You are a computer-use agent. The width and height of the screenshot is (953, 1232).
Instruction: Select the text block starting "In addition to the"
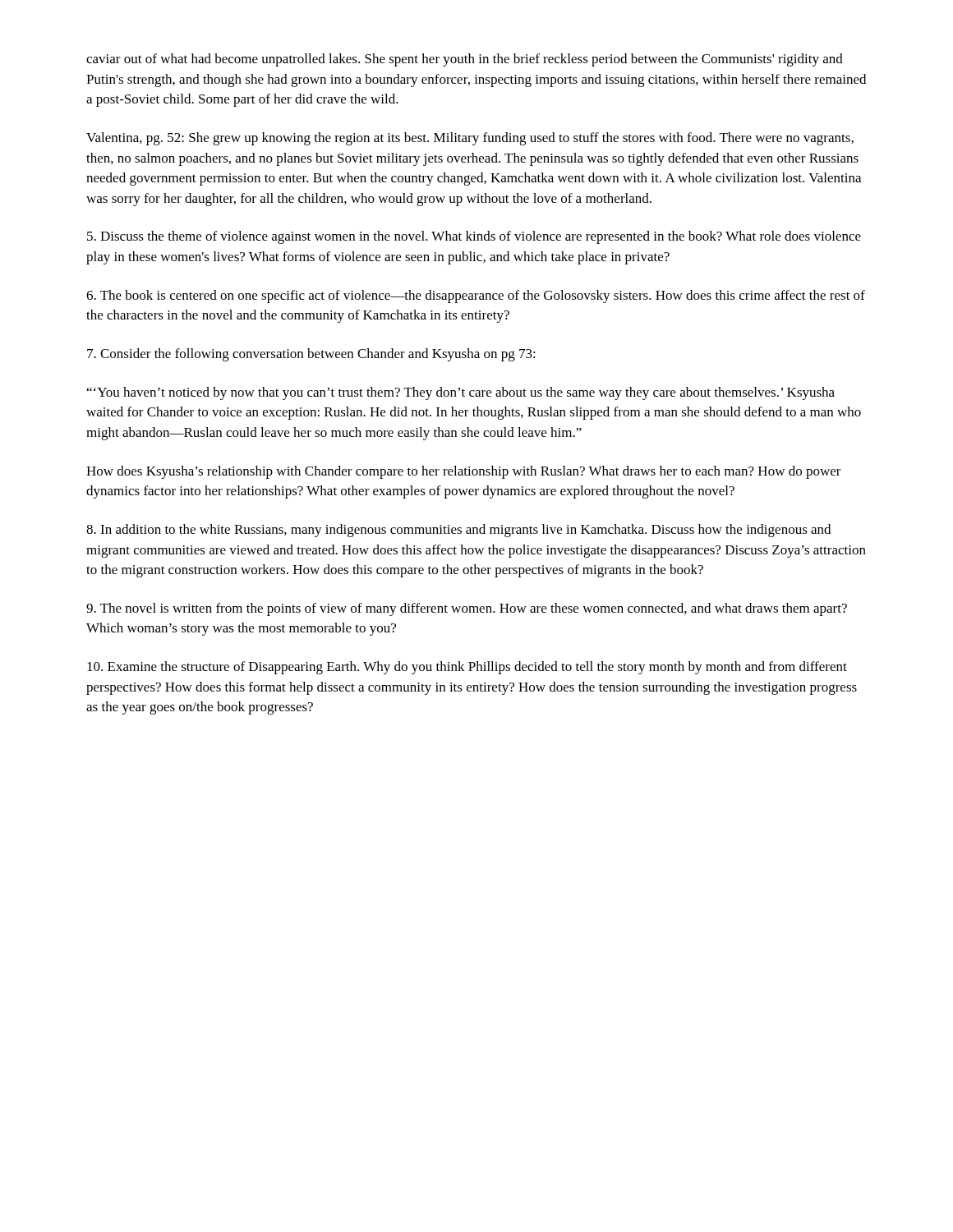[x=476, y=550]
